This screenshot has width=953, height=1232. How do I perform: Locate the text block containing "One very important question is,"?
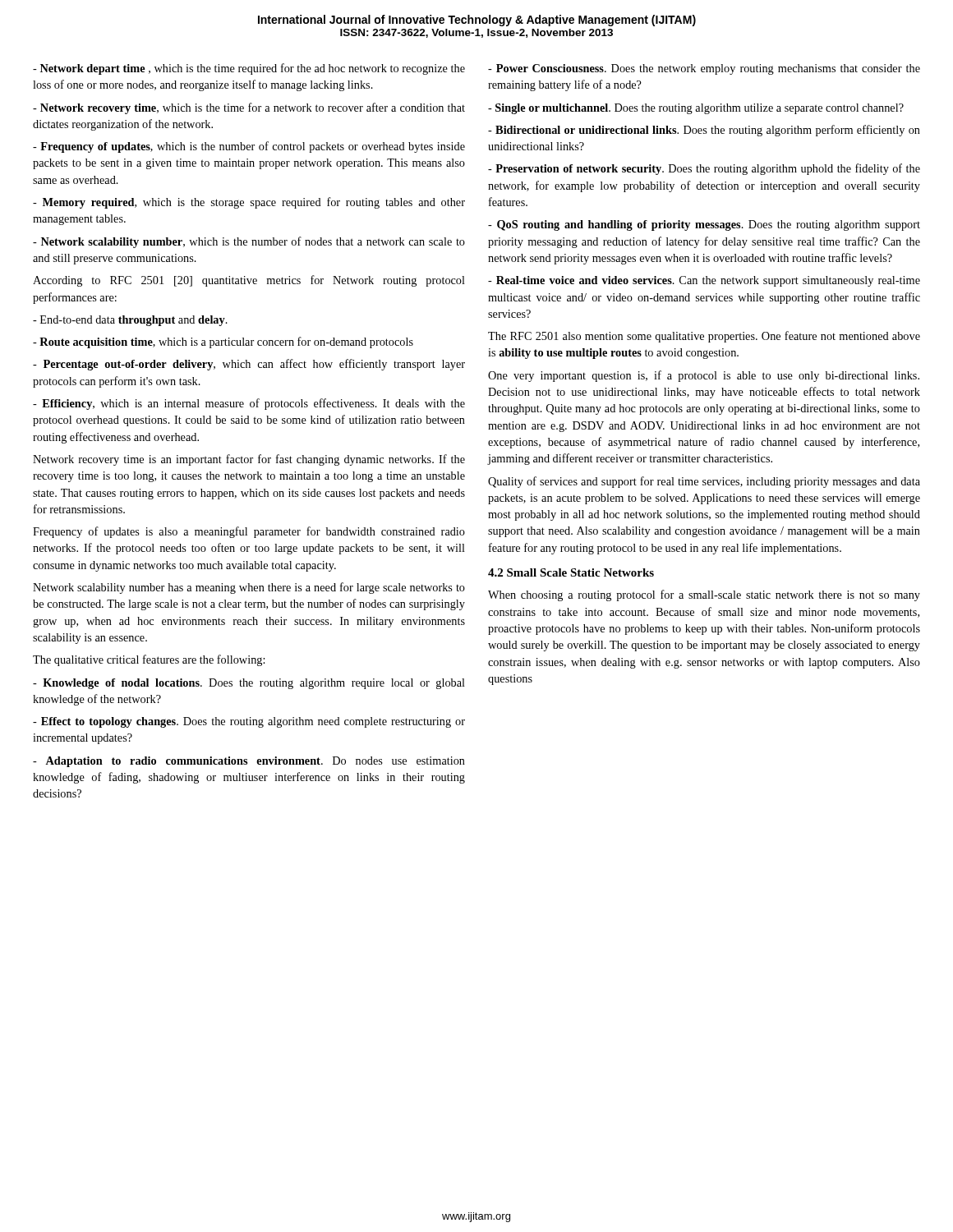click(704, 417)
